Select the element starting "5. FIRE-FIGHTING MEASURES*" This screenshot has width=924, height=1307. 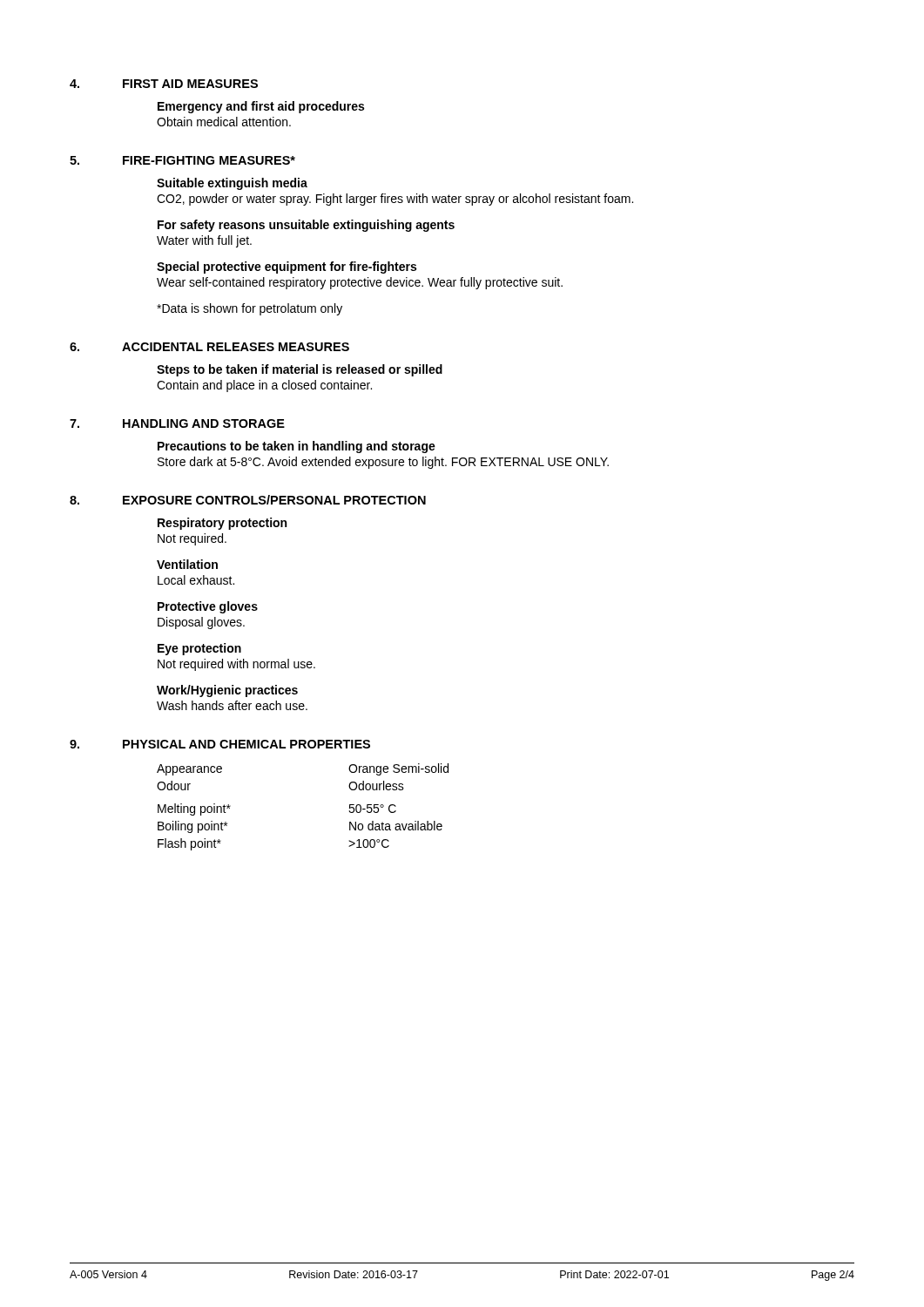pos(182,160)
